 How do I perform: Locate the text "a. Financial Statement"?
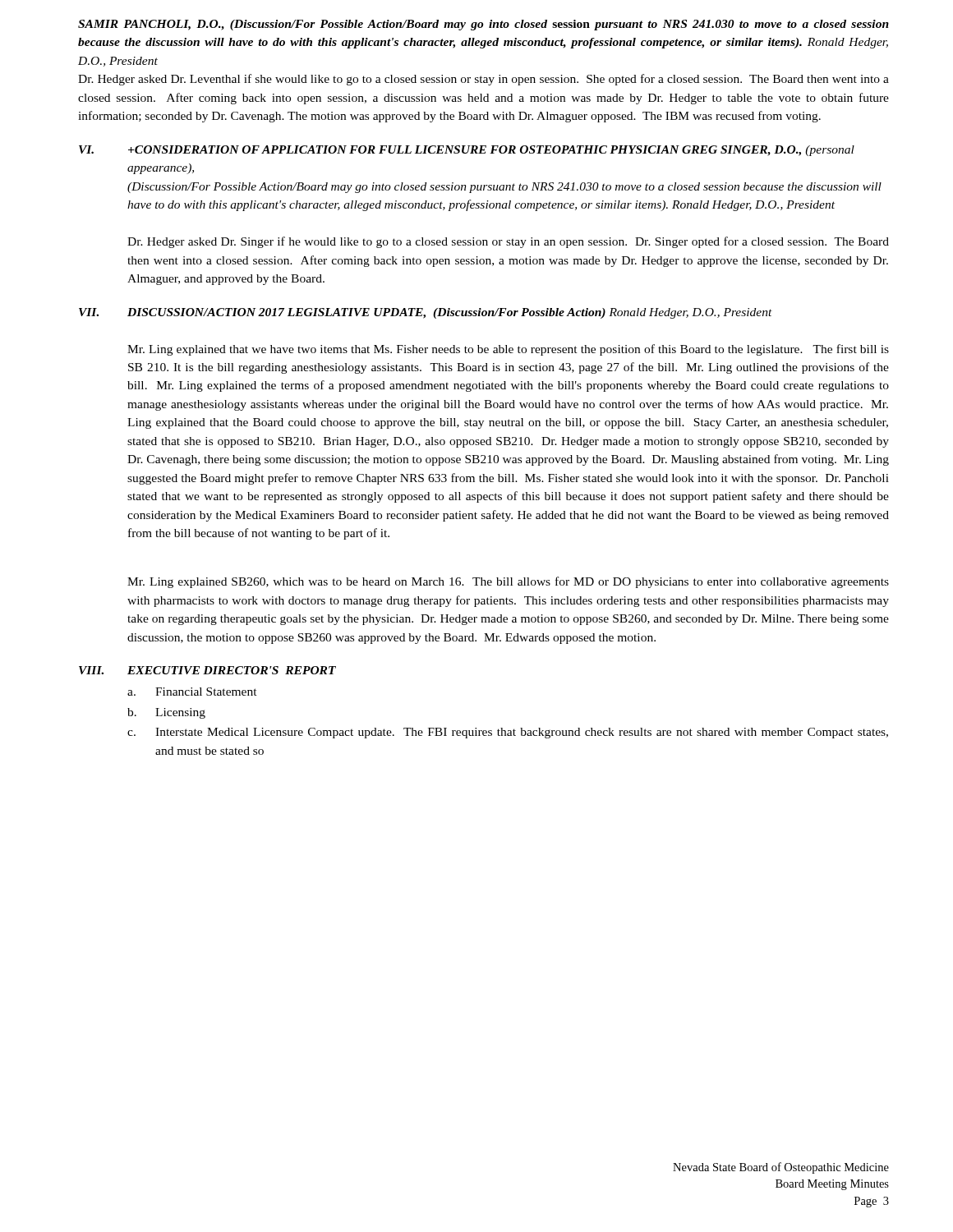[x=192, y=692]
